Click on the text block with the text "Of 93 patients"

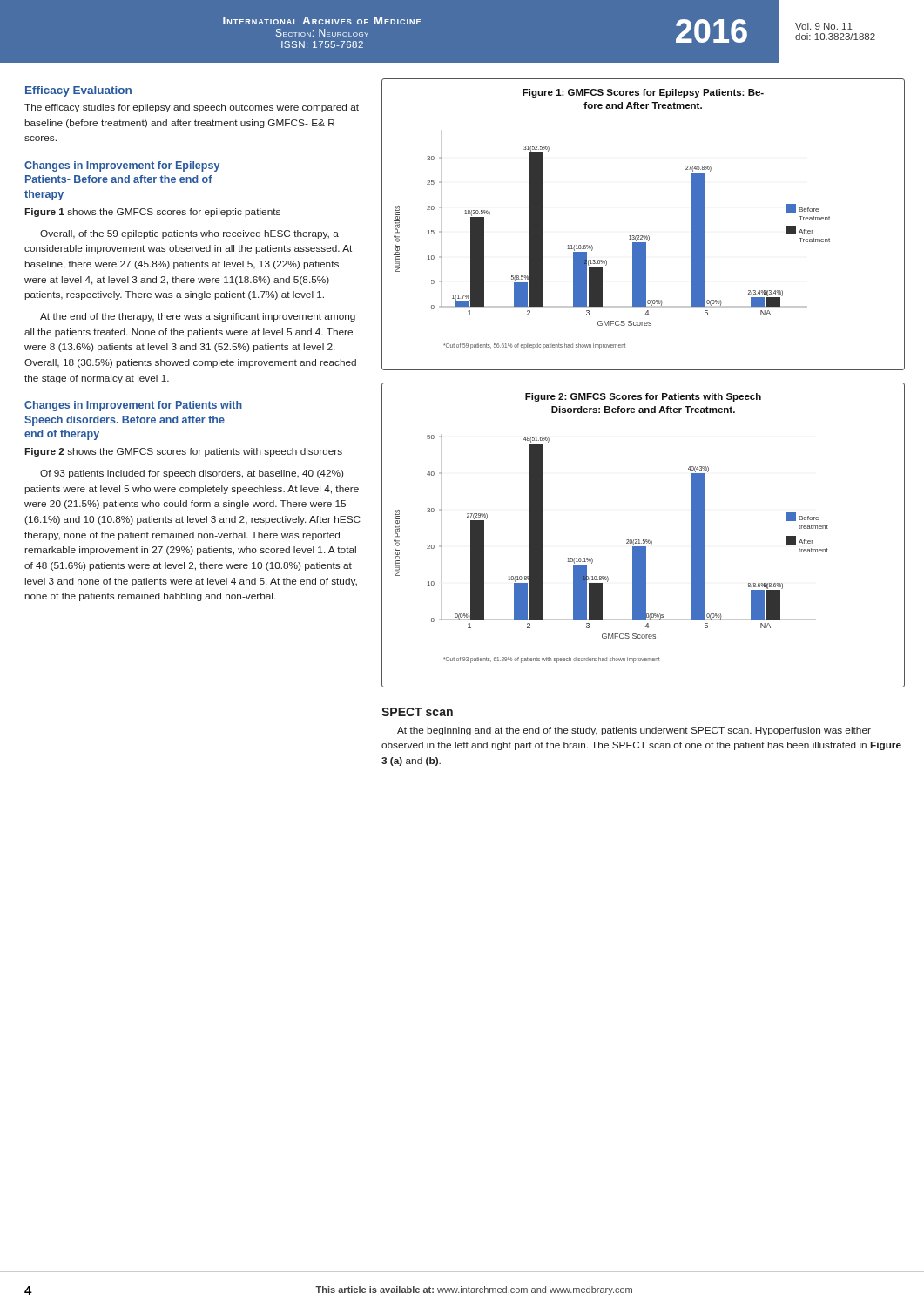click(x=192, y=535)
